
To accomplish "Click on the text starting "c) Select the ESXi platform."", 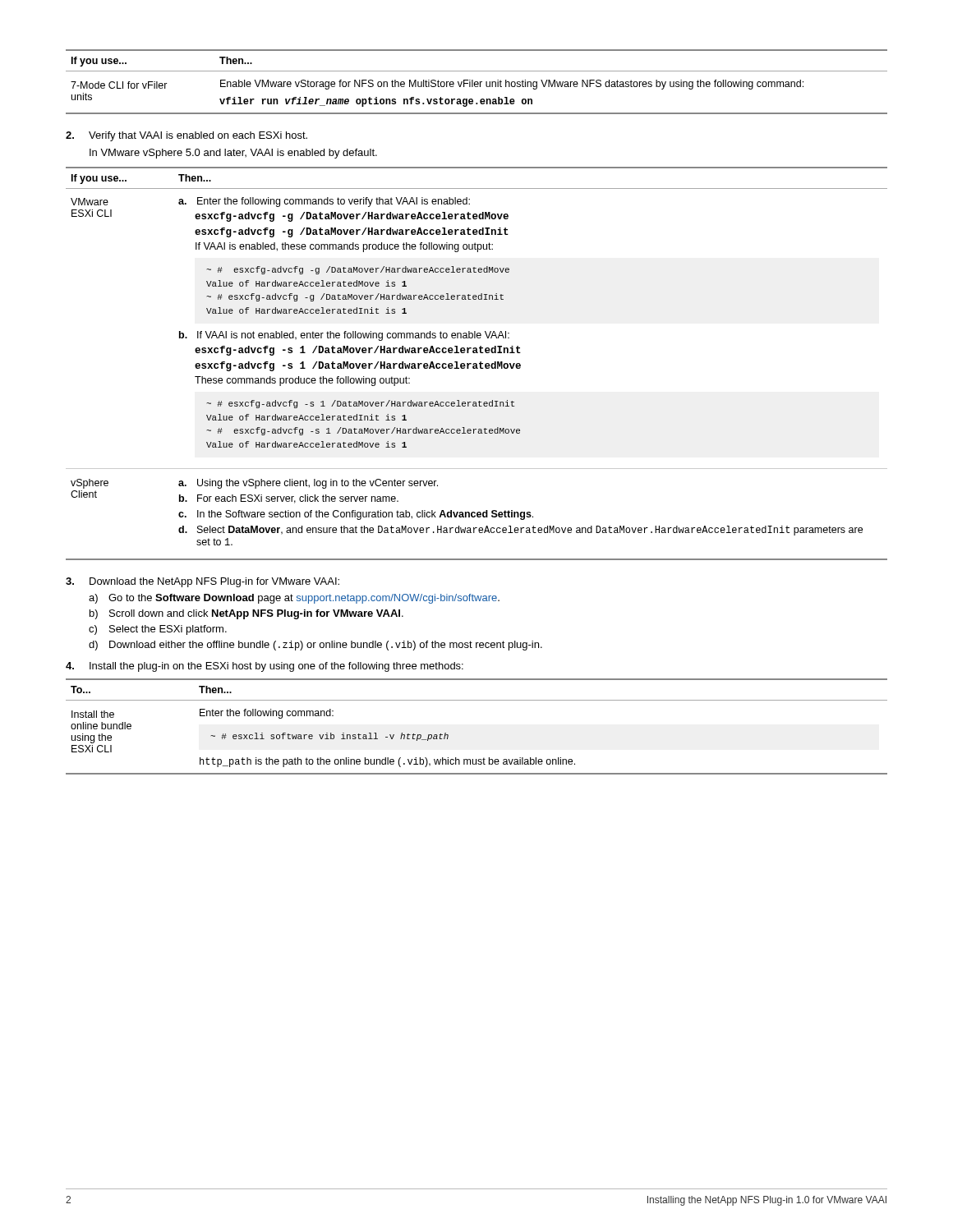I will click(158, 629).
